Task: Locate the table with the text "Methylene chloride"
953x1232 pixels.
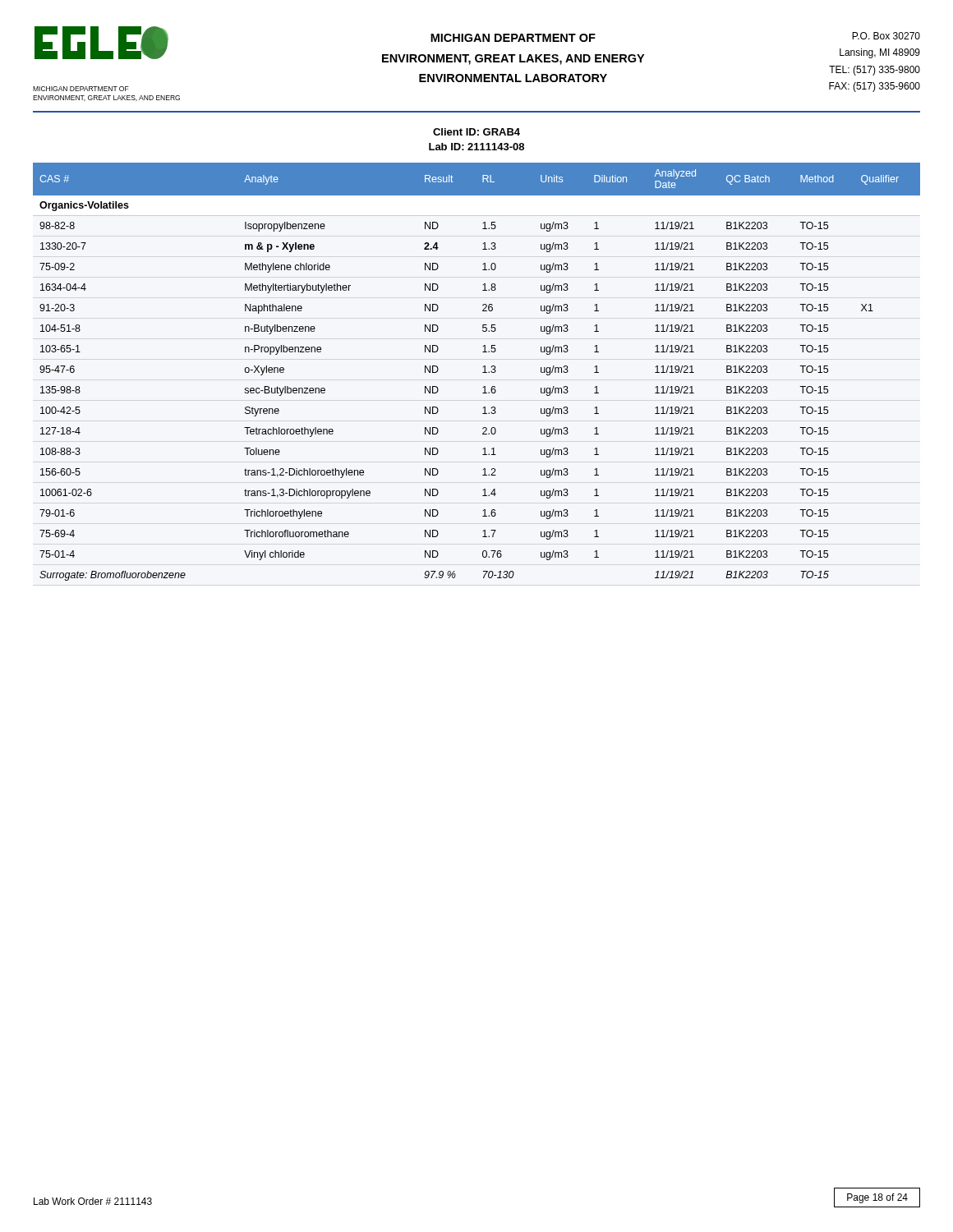Action: pyautogui.click(x=476, y=374)
